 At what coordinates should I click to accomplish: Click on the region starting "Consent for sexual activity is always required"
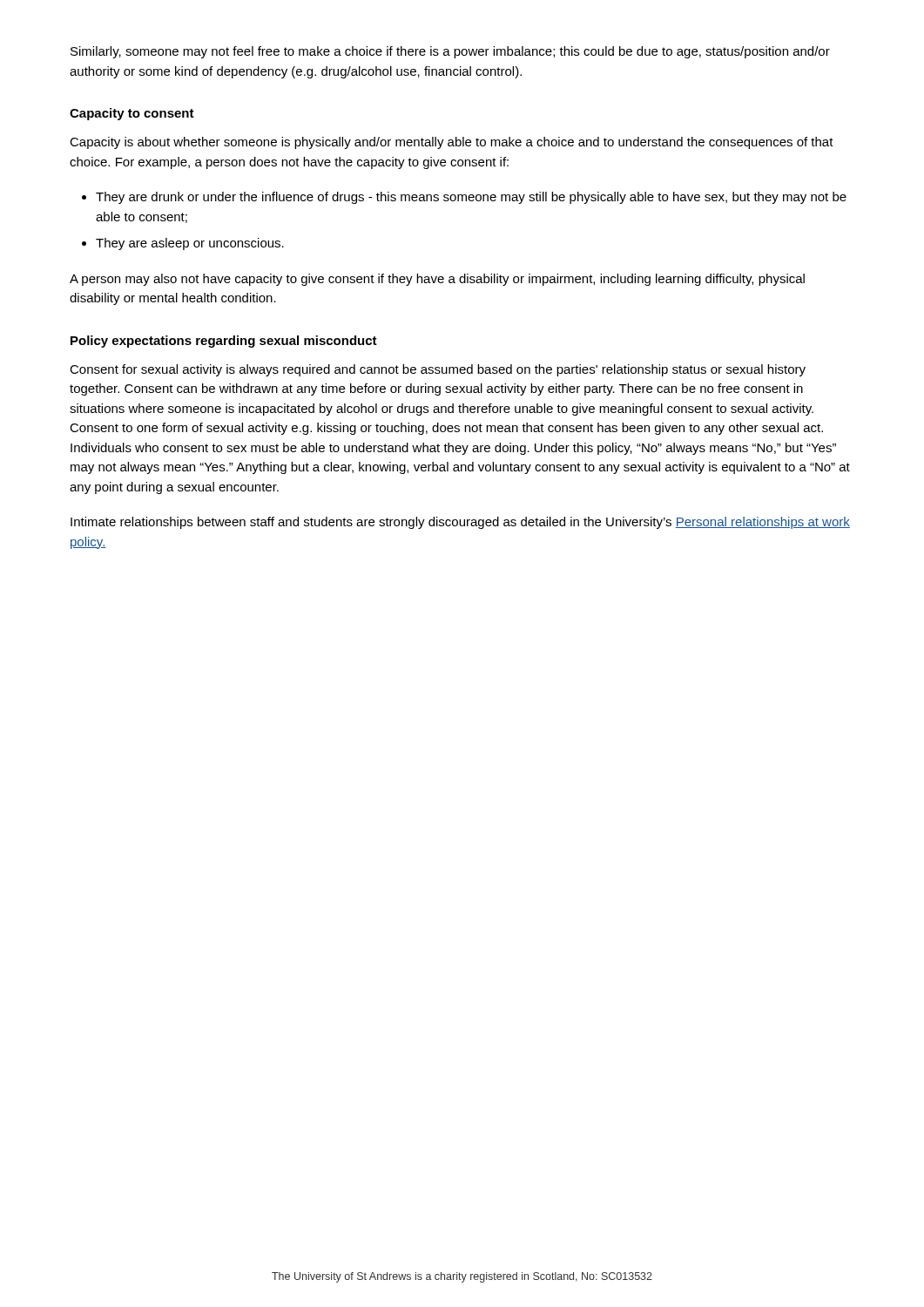click(x=460, y=427)
